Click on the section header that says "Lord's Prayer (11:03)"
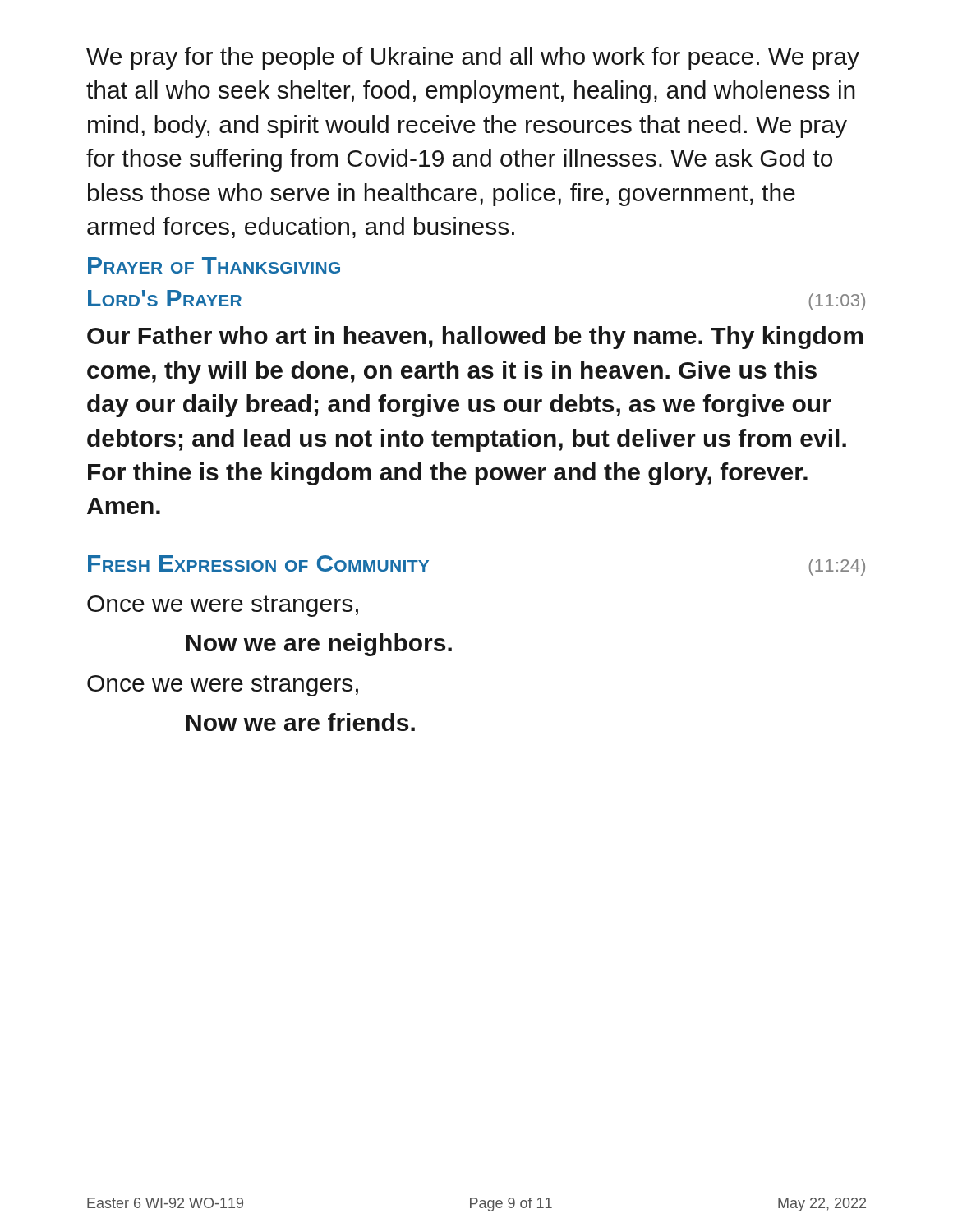Image resolution: width=953 pixels, height=1232 pixels. pyautogui.click(x=174, y=300)
